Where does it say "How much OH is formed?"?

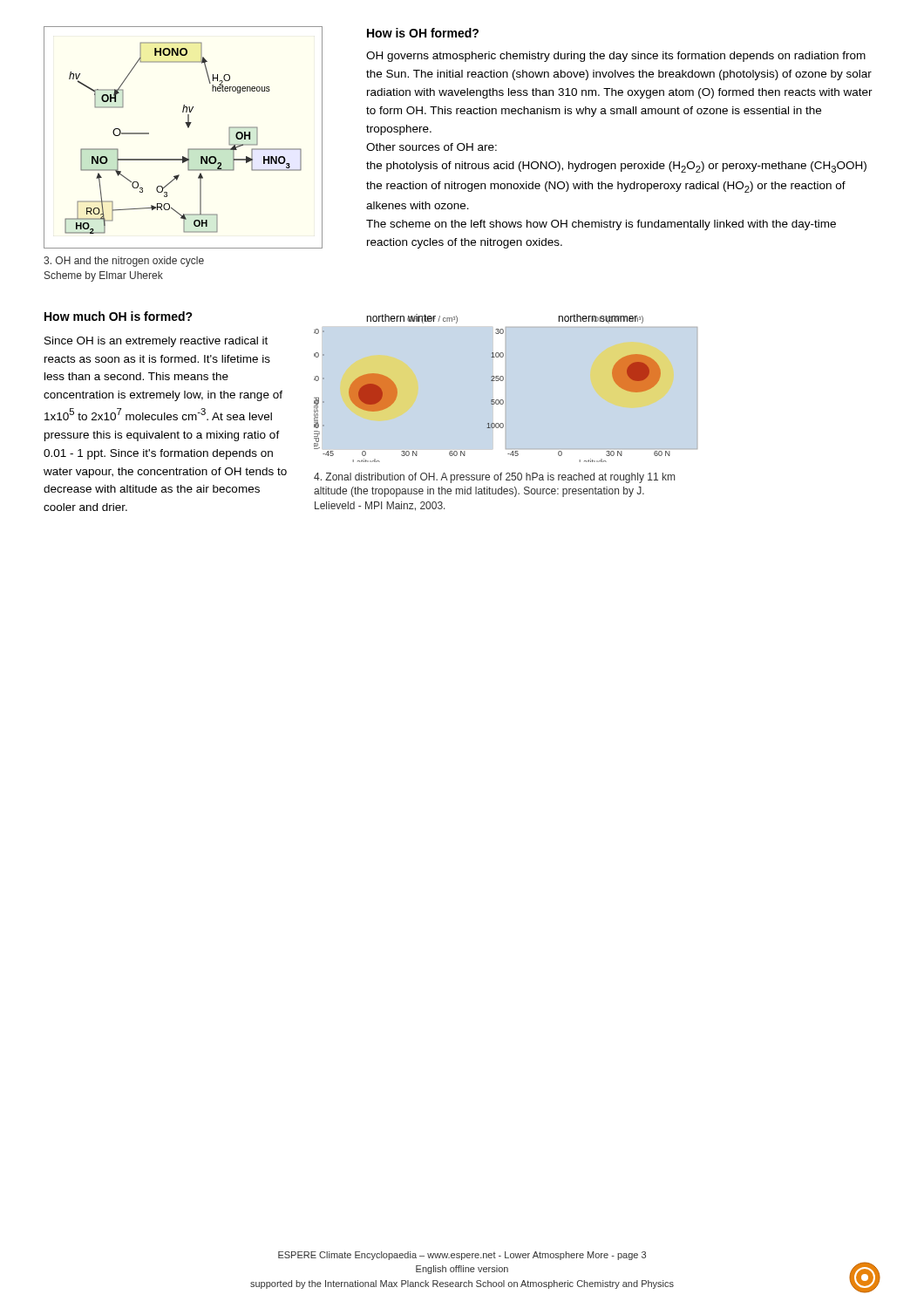118,316
